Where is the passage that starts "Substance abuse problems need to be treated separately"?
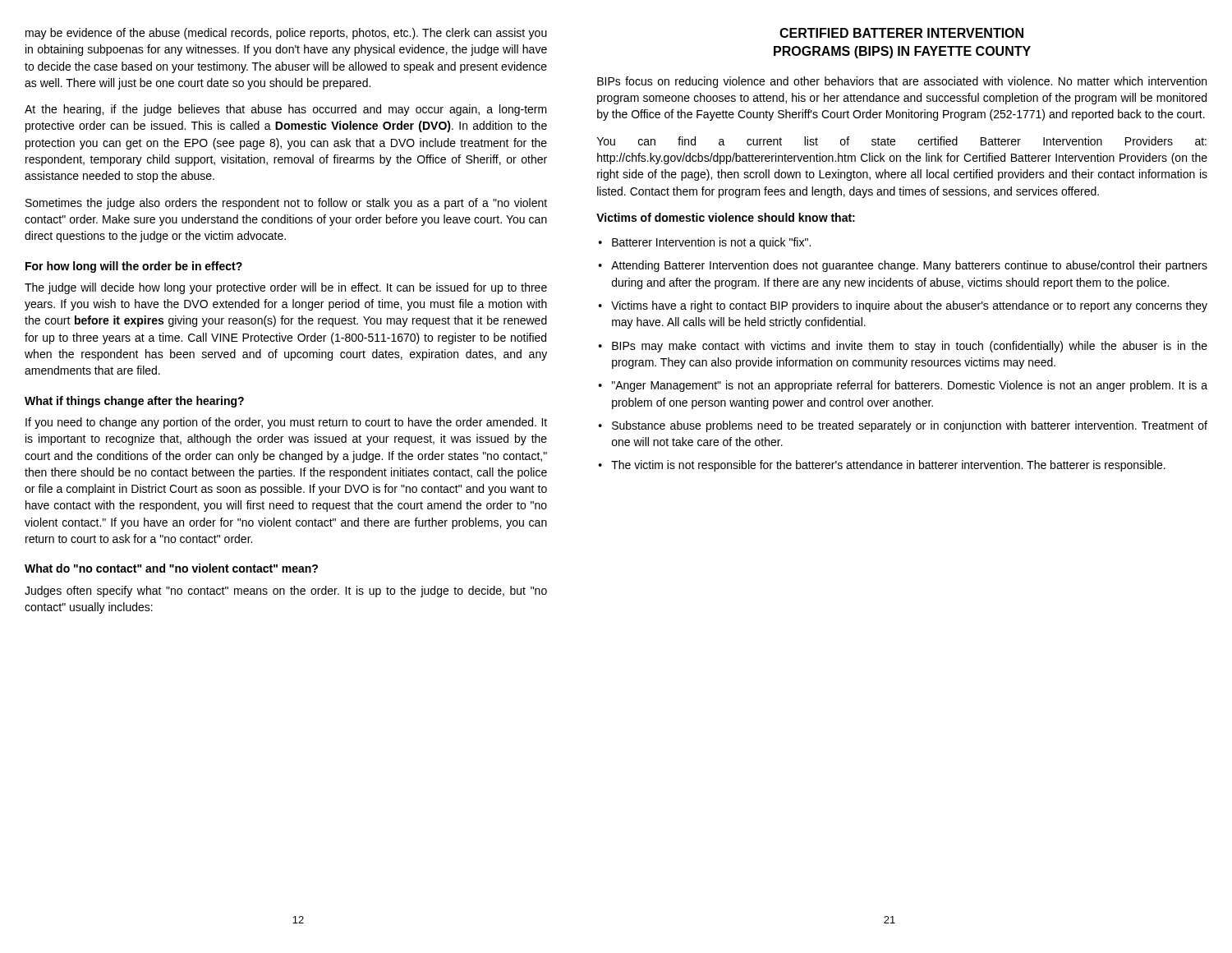Screen dimensions: 953x1232 pyautogui.click(x=909, y=434)
